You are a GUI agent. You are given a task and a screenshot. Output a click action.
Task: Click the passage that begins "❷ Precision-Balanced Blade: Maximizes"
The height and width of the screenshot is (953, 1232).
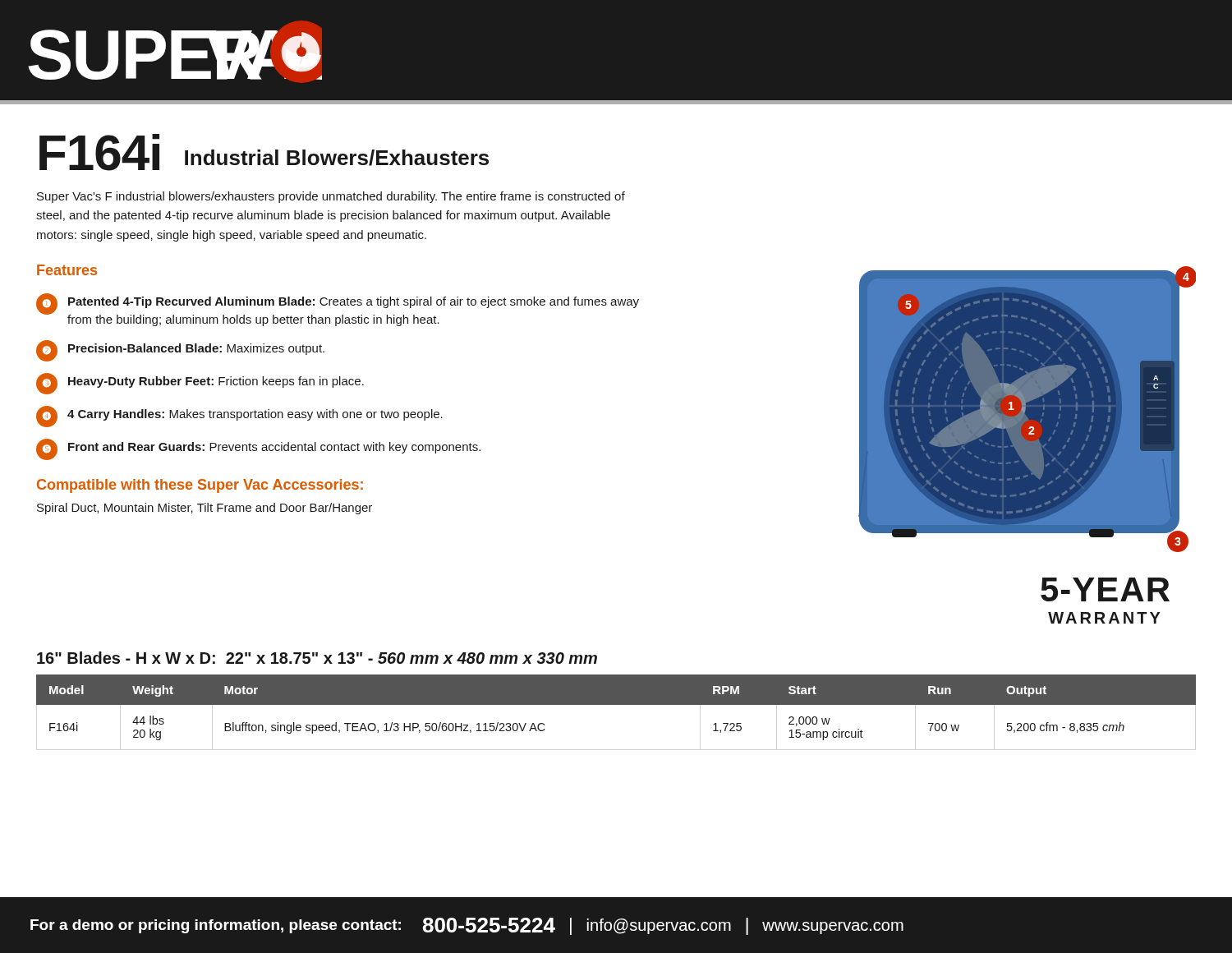click(x=181, y=350)
